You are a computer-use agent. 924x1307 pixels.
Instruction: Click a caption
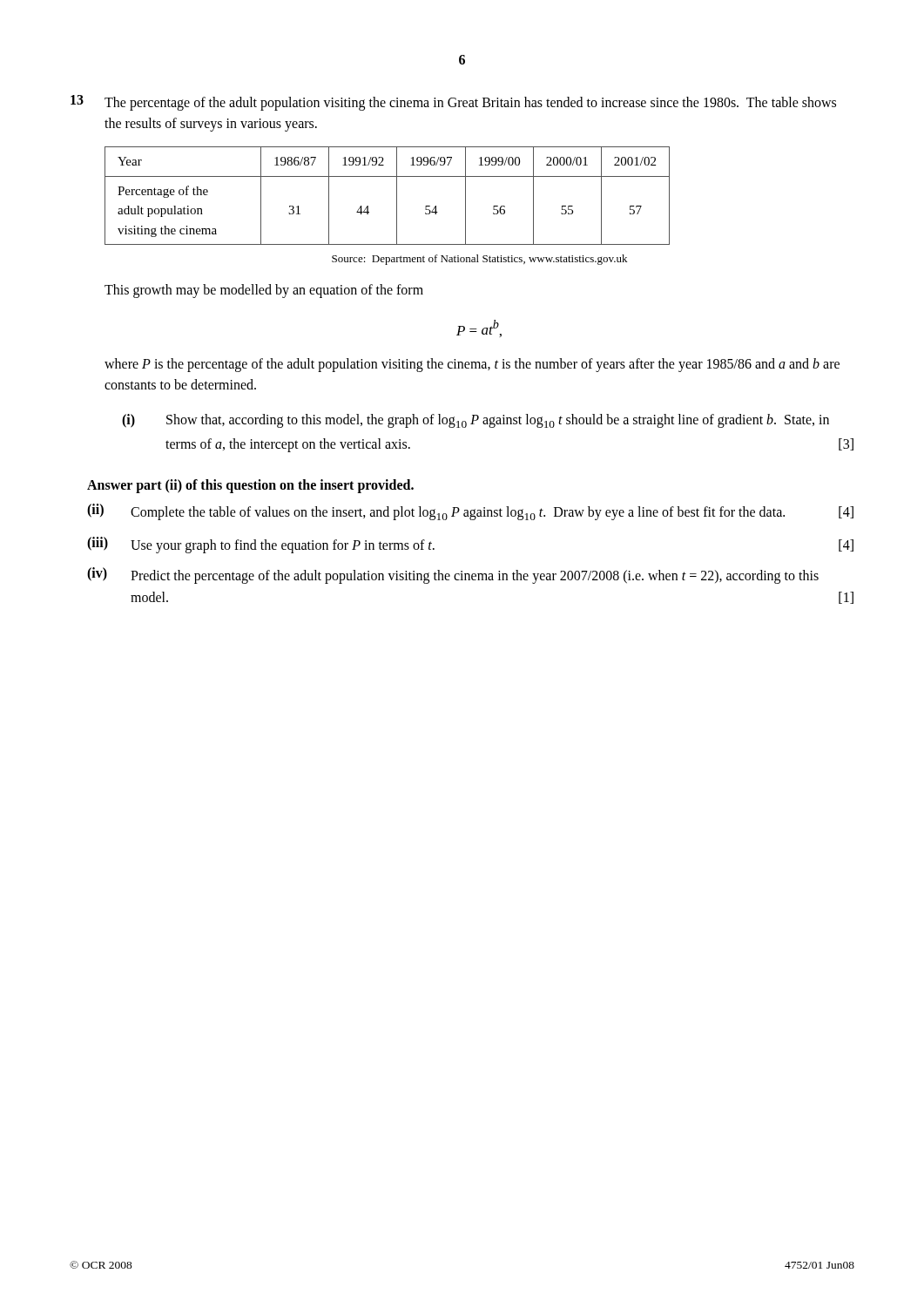479,258
